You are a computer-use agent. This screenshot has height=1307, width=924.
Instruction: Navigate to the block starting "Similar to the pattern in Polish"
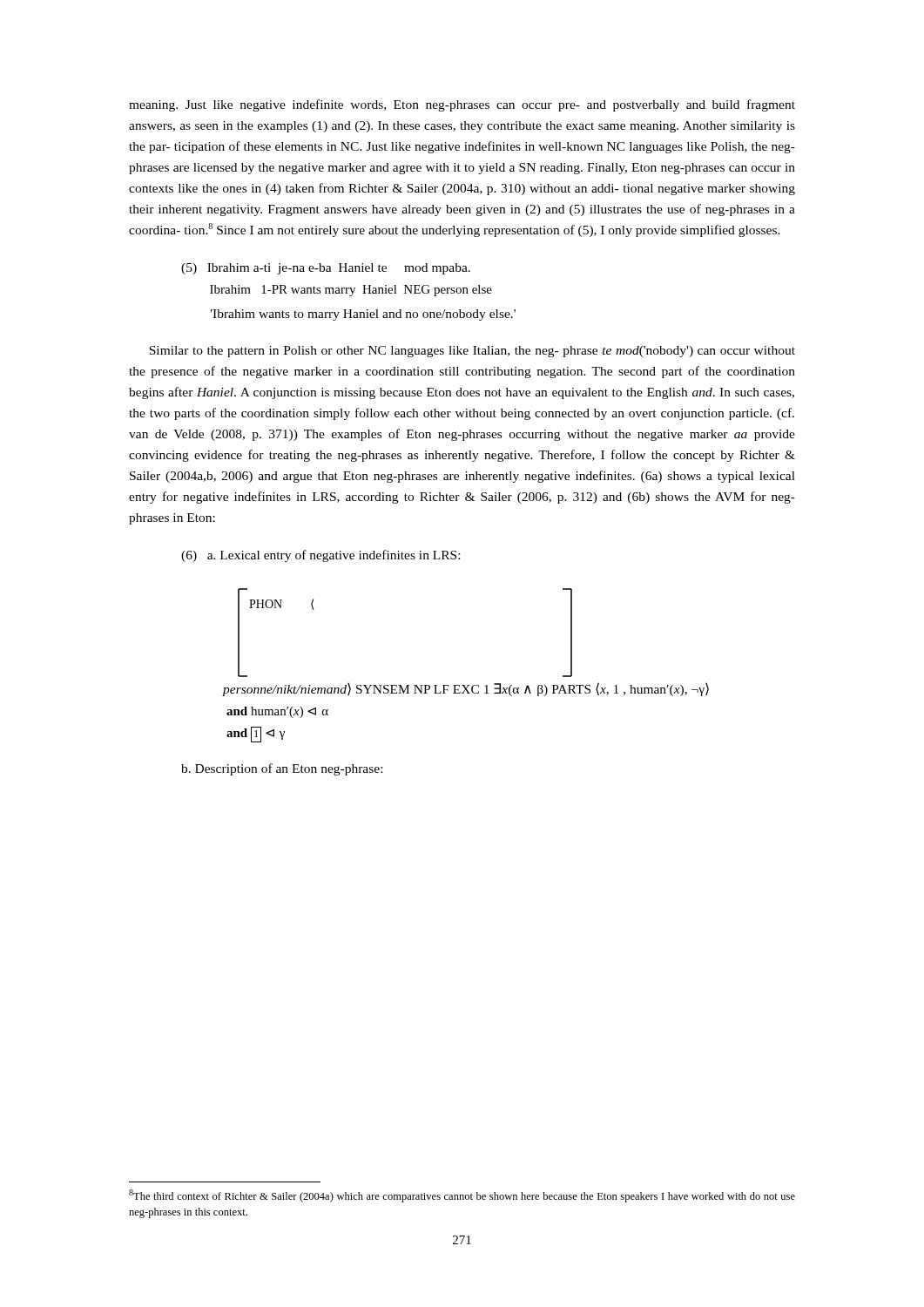coord(462,434)
